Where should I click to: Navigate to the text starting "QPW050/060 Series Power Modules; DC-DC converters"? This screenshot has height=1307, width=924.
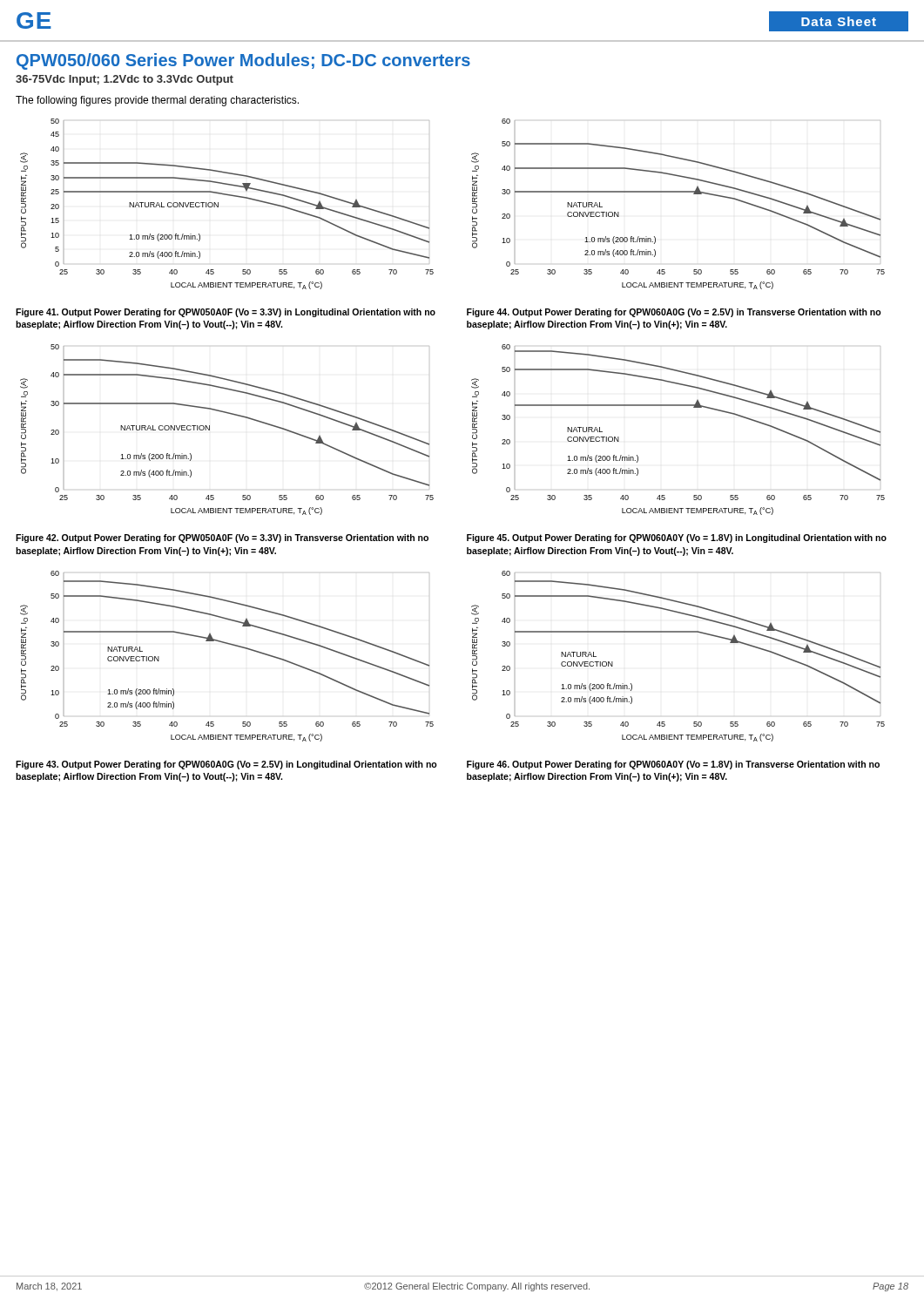click(x=243, y=60)
